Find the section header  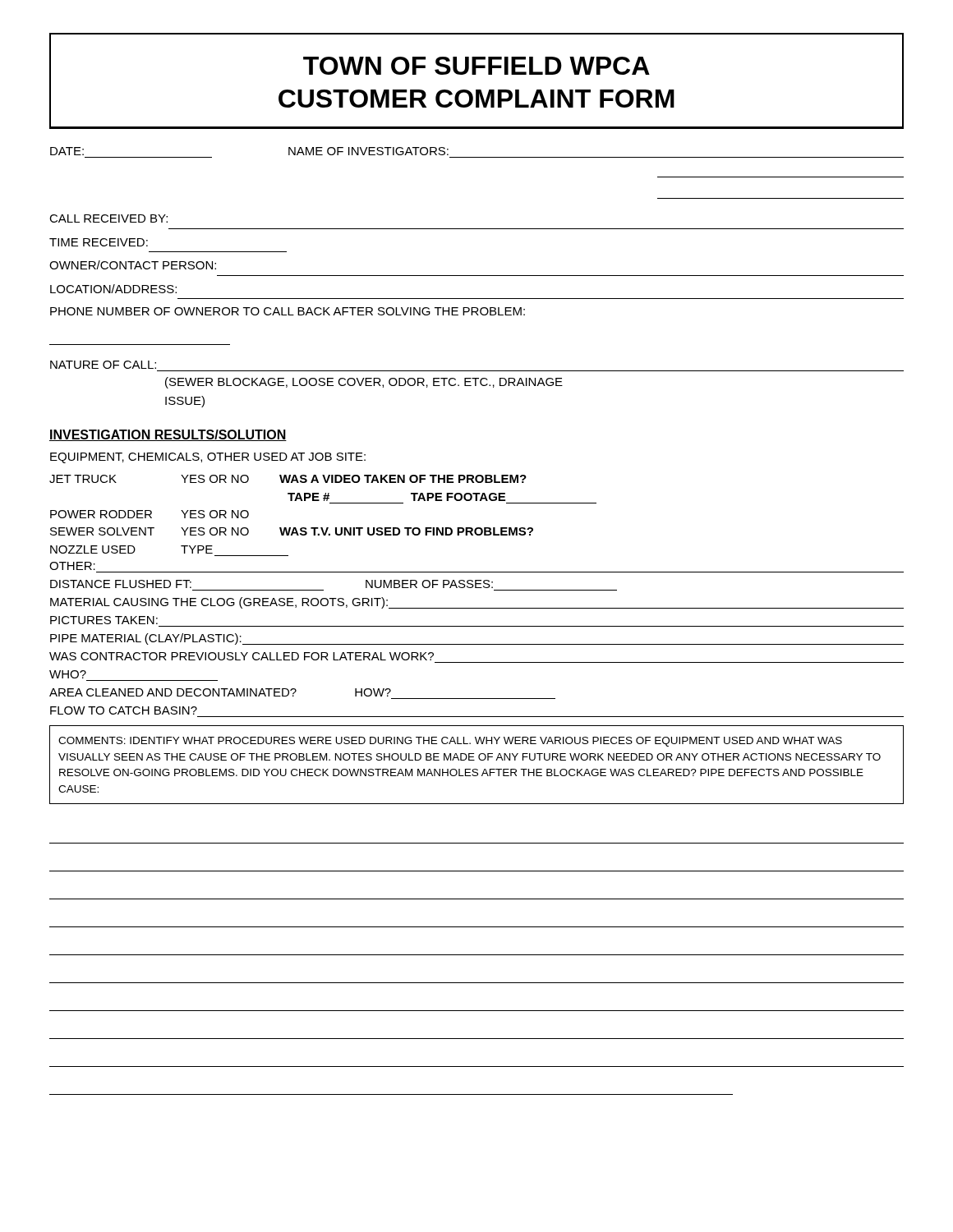pyautogui.click(x=168, y=435)
